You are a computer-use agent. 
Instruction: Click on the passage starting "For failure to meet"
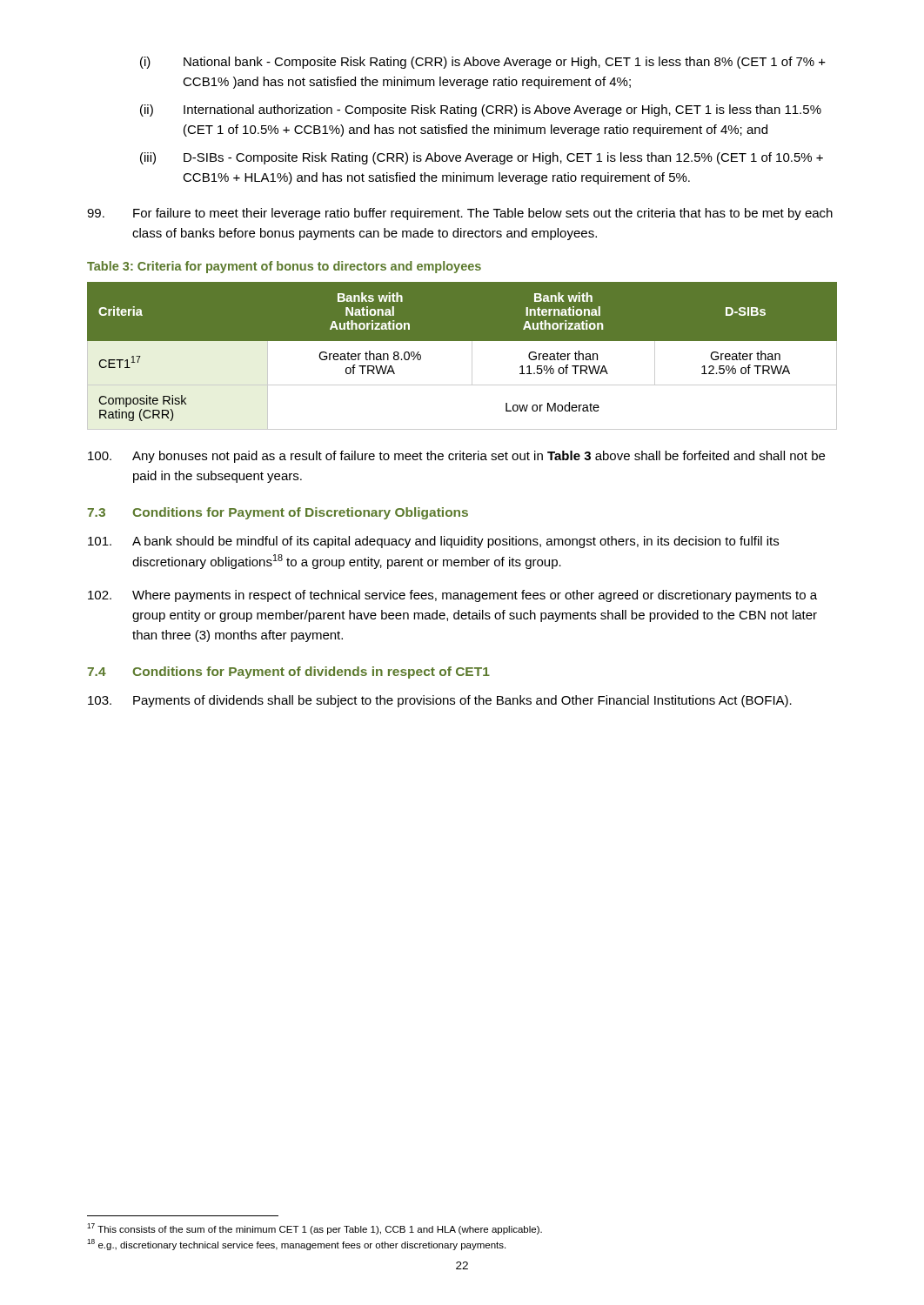(x=462, y=223)
